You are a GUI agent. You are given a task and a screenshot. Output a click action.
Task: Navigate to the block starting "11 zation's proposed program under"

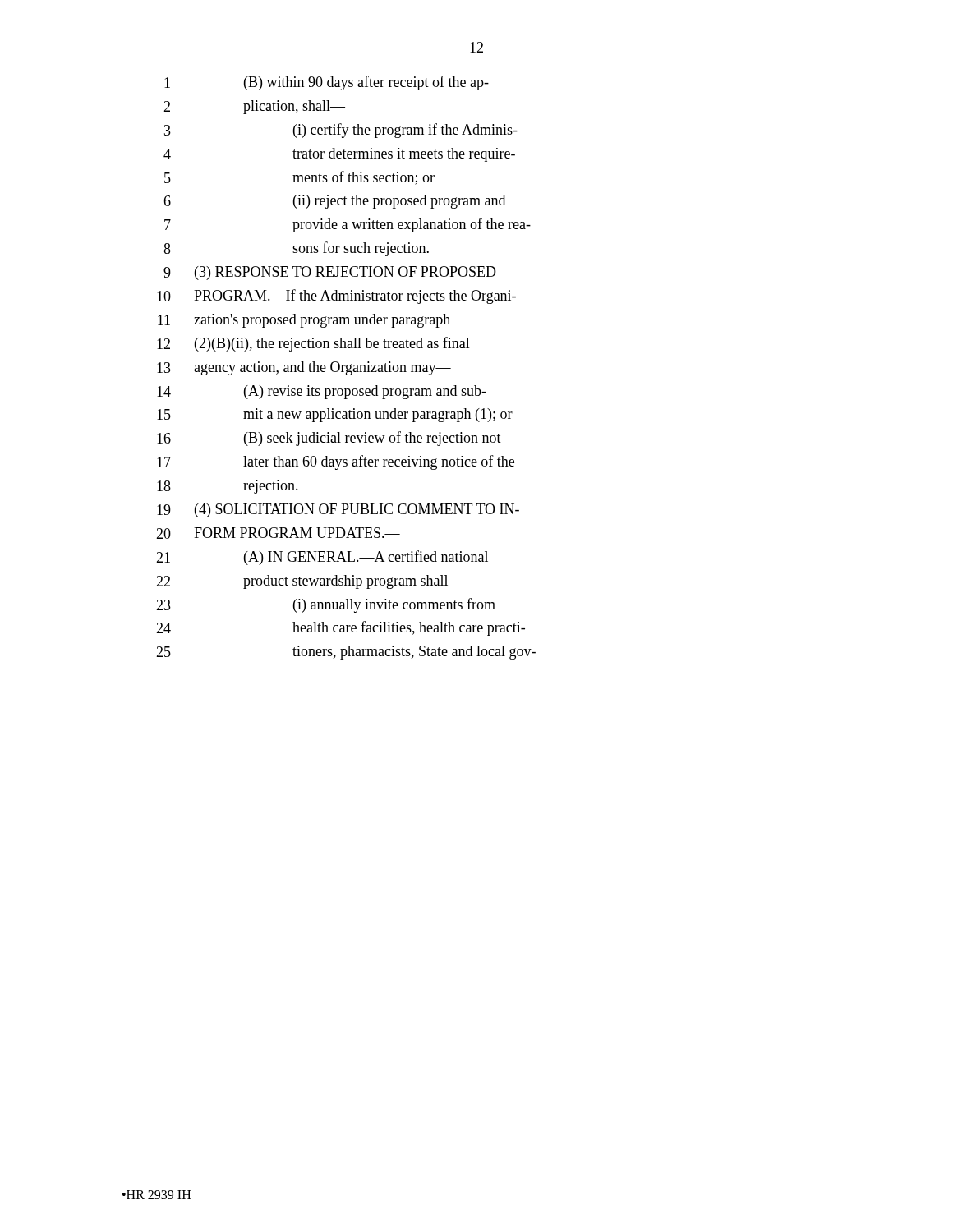(304, 321)
